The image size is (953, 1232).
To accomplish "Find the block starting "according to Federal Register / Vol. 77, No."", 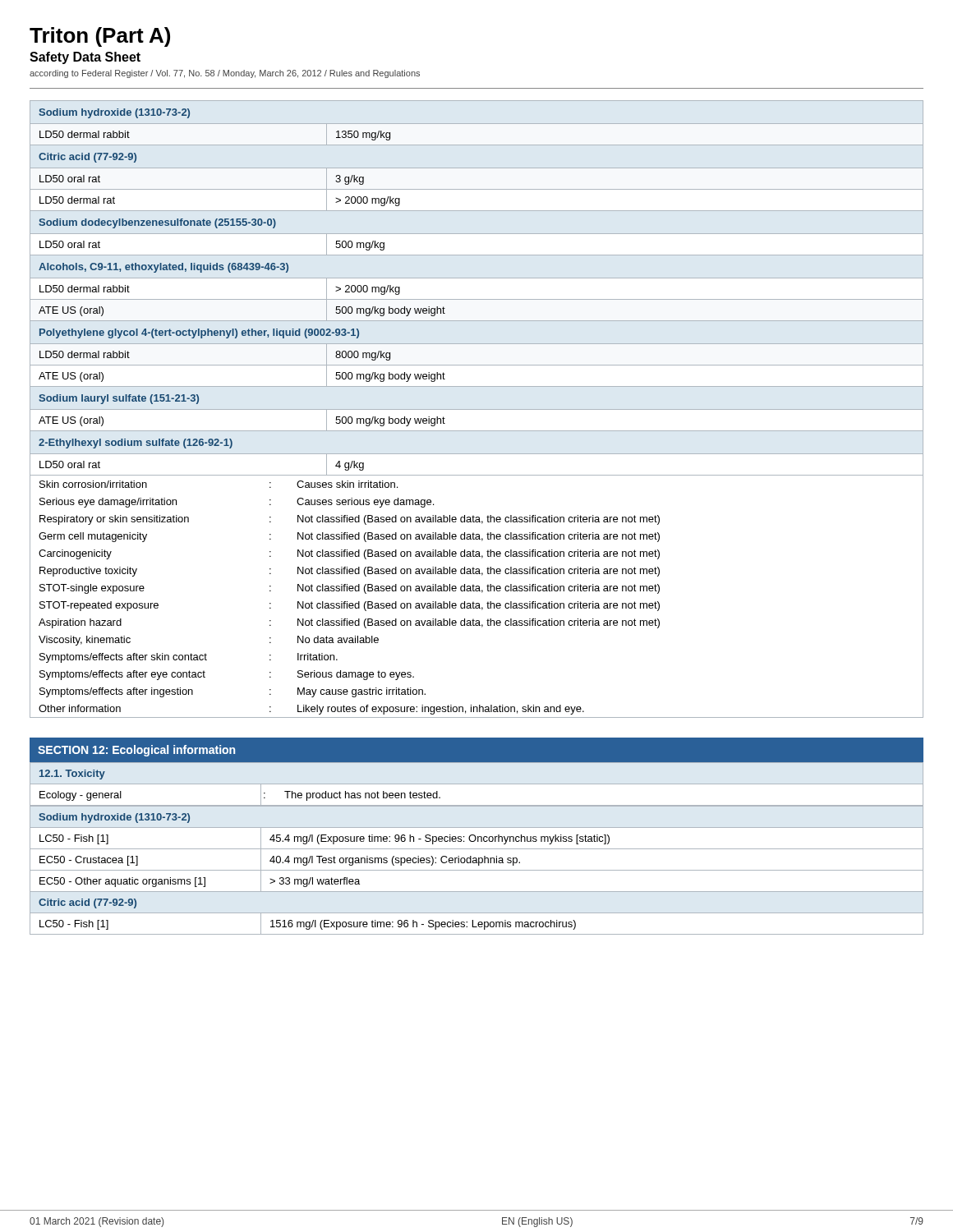I will pyautogui.click(x=225, y=73).
